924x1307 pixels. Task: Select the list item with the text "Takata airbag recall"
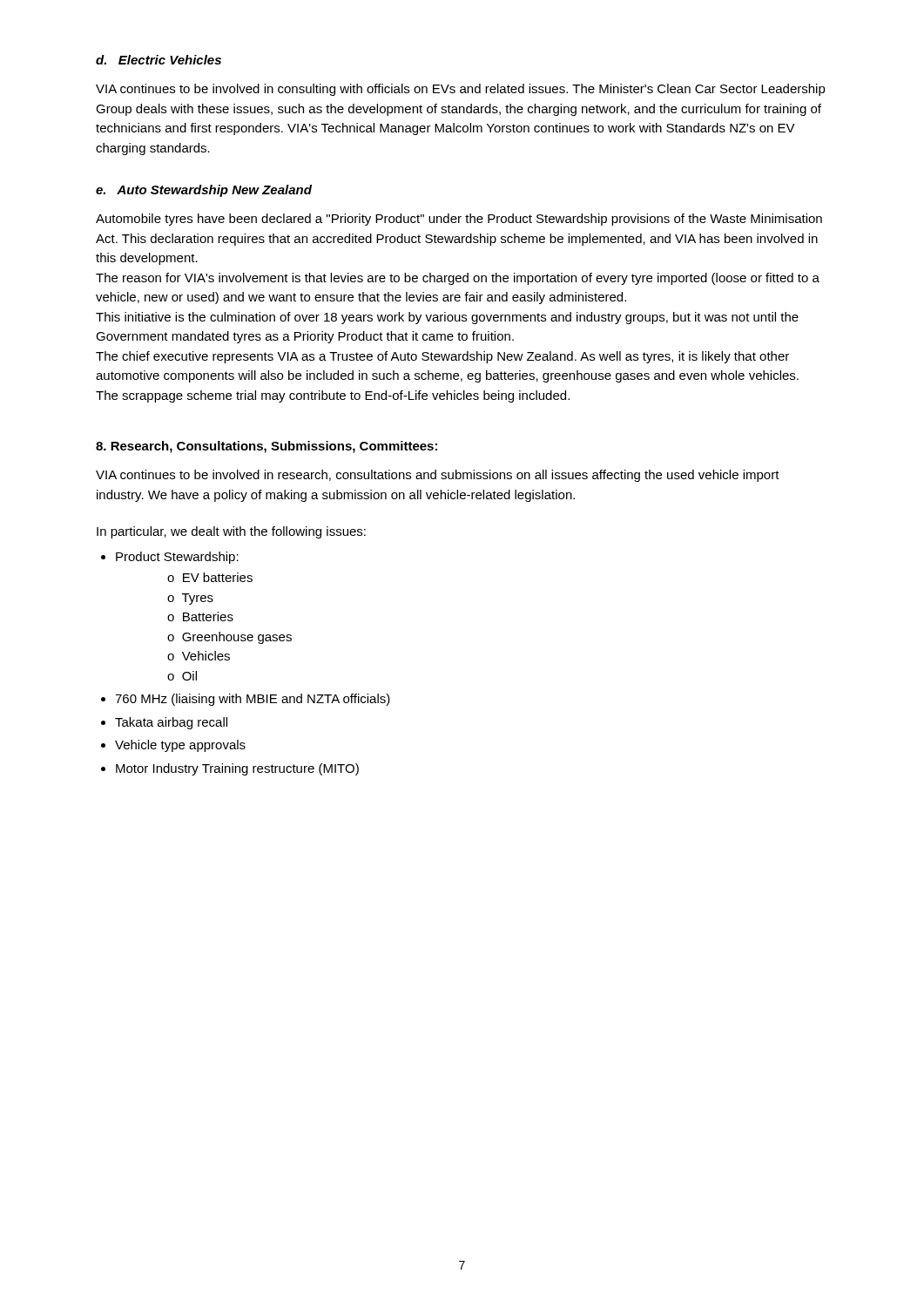click(x=172, y=721)
